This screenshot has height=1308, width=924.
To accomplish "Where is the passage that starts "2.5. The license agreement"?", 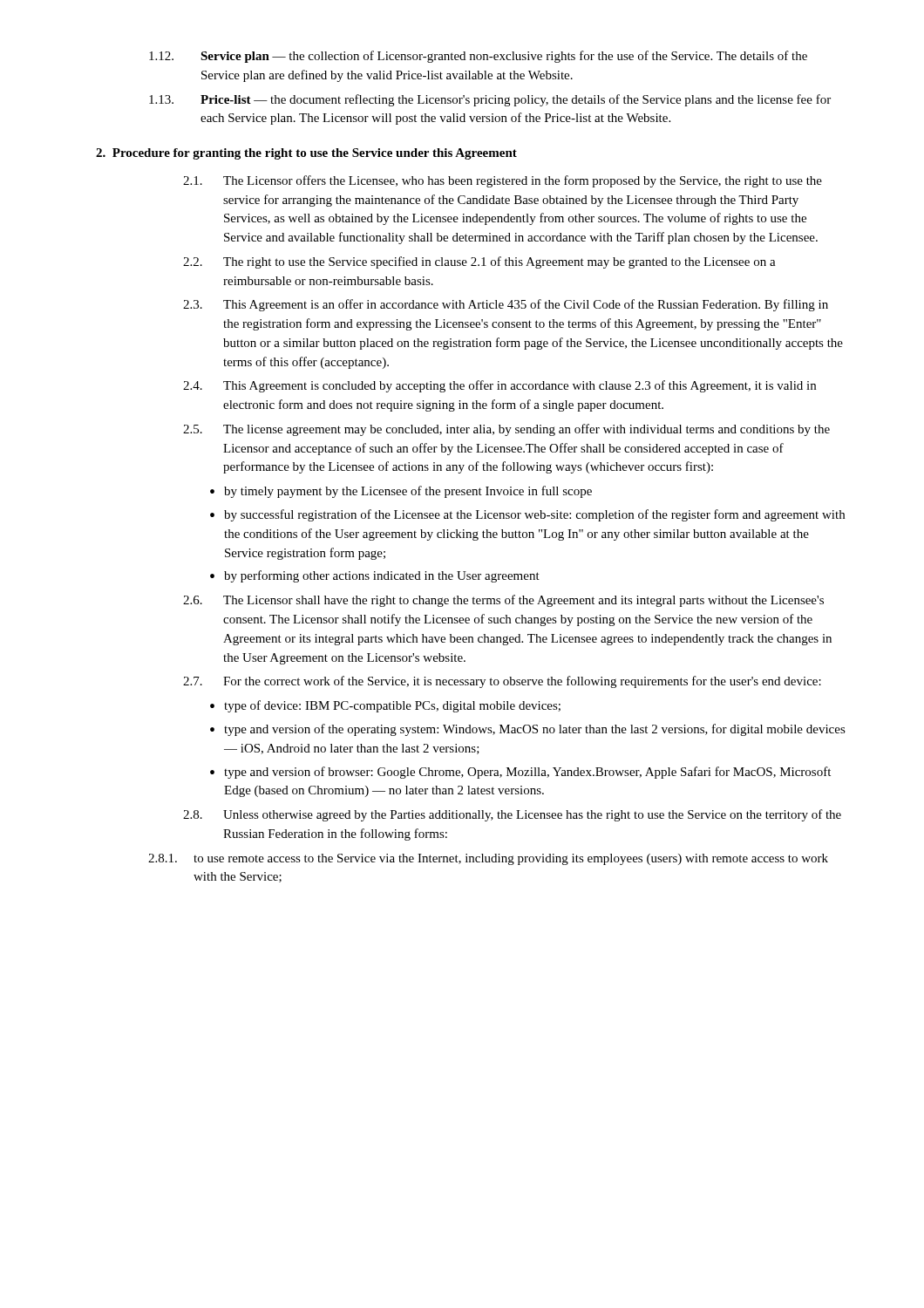I will pos(514,449).
